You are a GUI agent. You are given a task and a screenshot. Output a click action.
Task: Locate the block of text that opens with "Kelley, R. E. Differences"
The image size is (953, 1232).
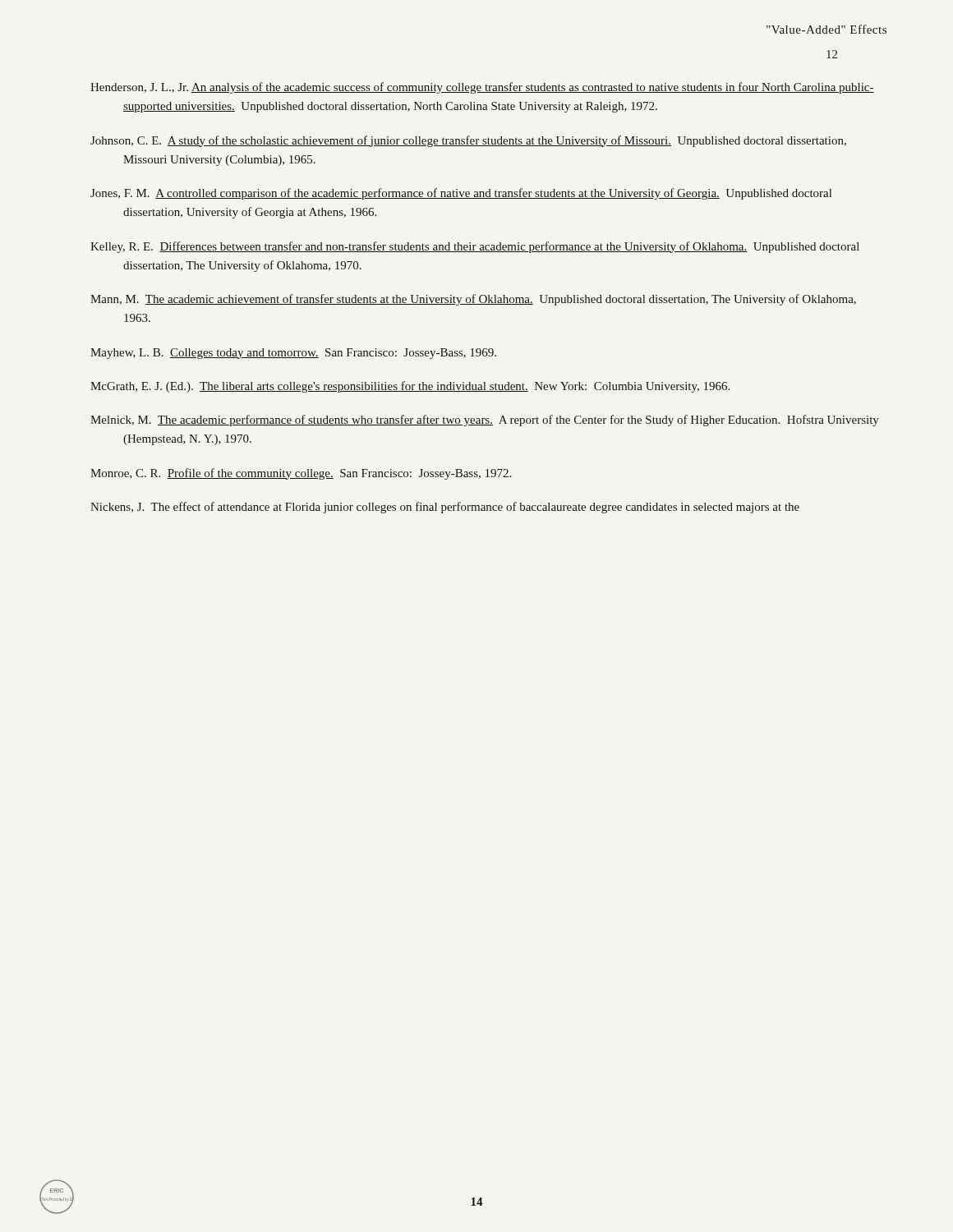[x=475, y=256]
